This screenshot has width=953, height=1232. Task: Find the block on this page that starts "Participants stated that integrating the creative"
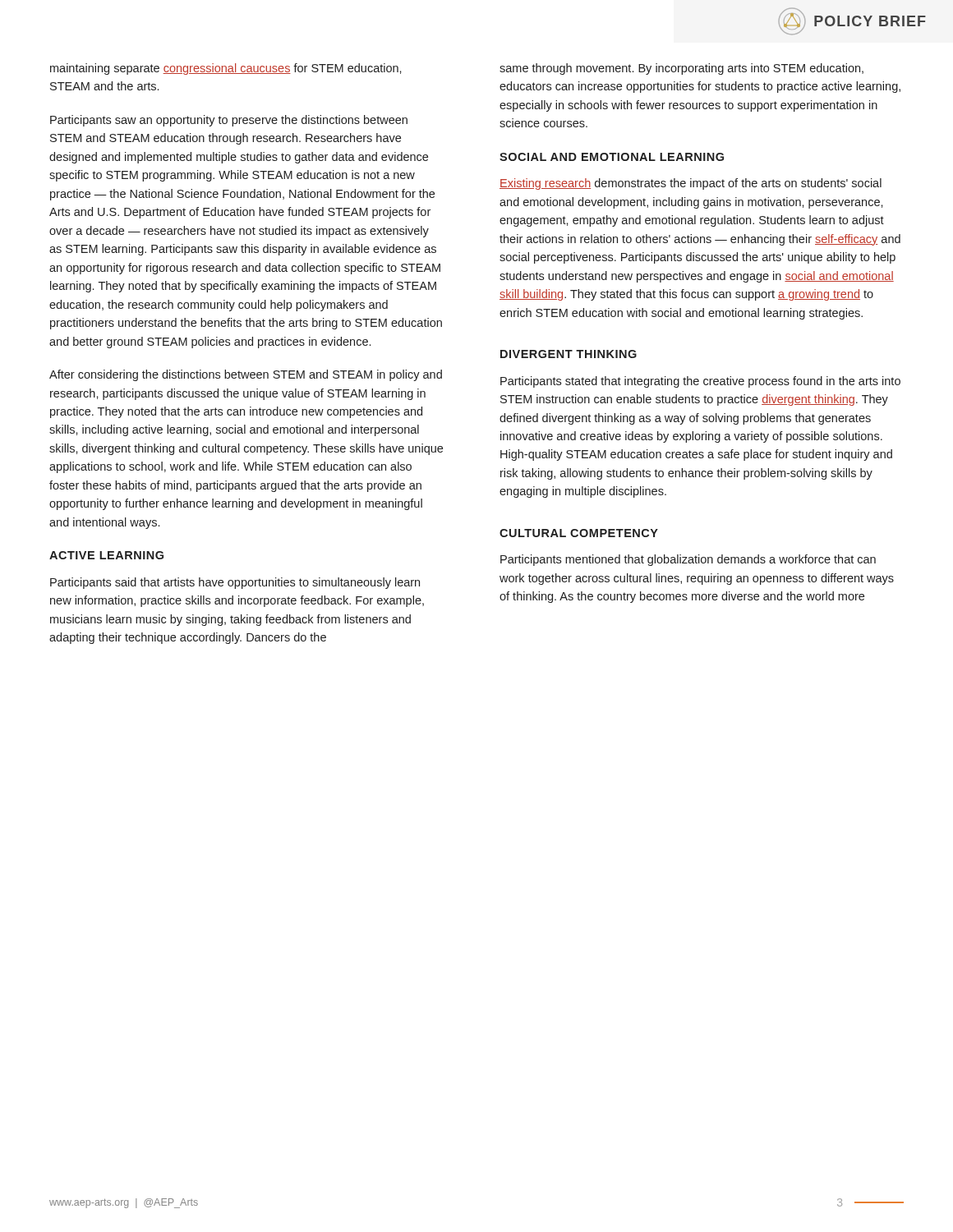click(701, 436)
